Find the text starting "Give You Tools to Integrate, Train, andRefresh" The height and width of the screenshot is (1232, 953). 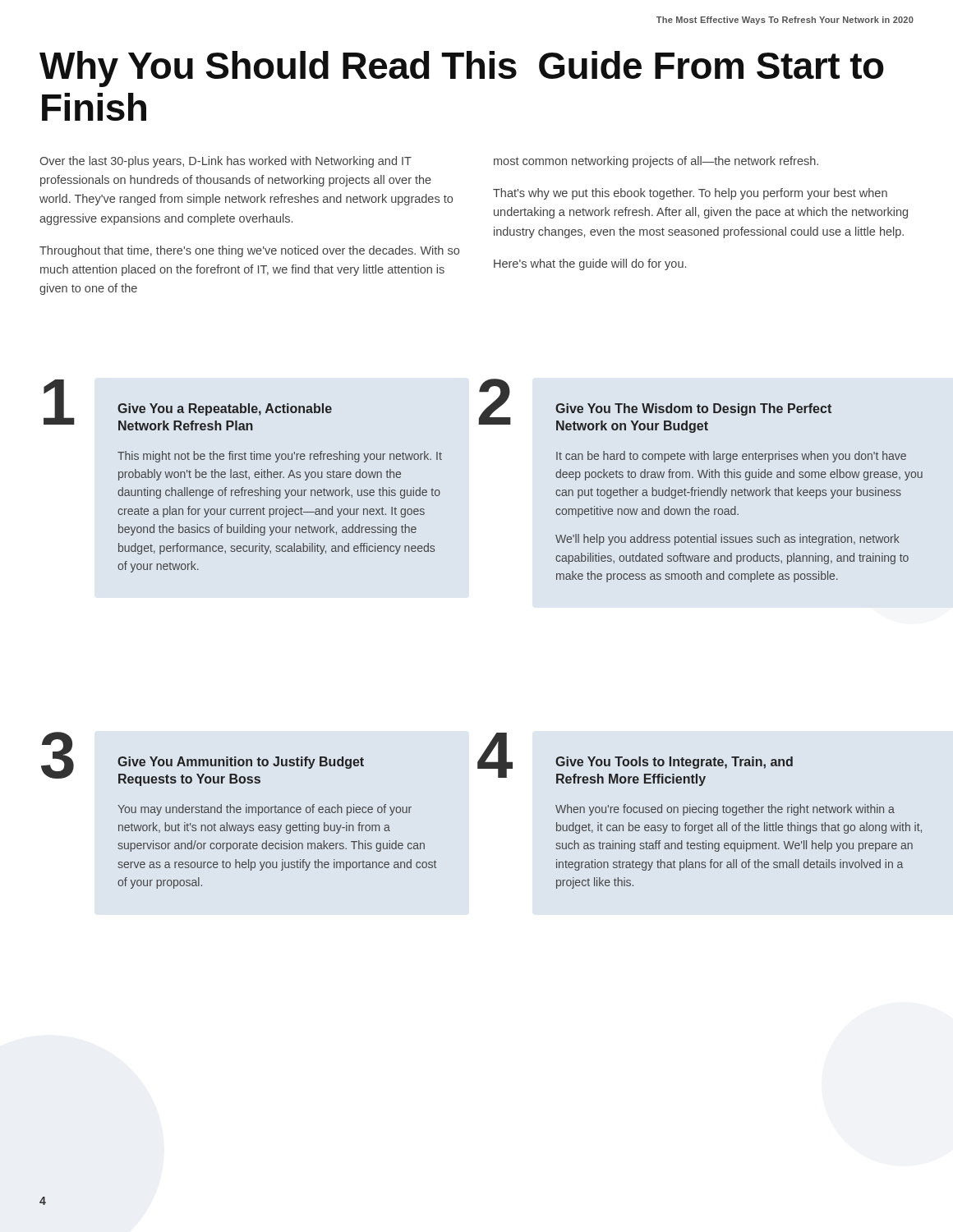pos(745,823)
